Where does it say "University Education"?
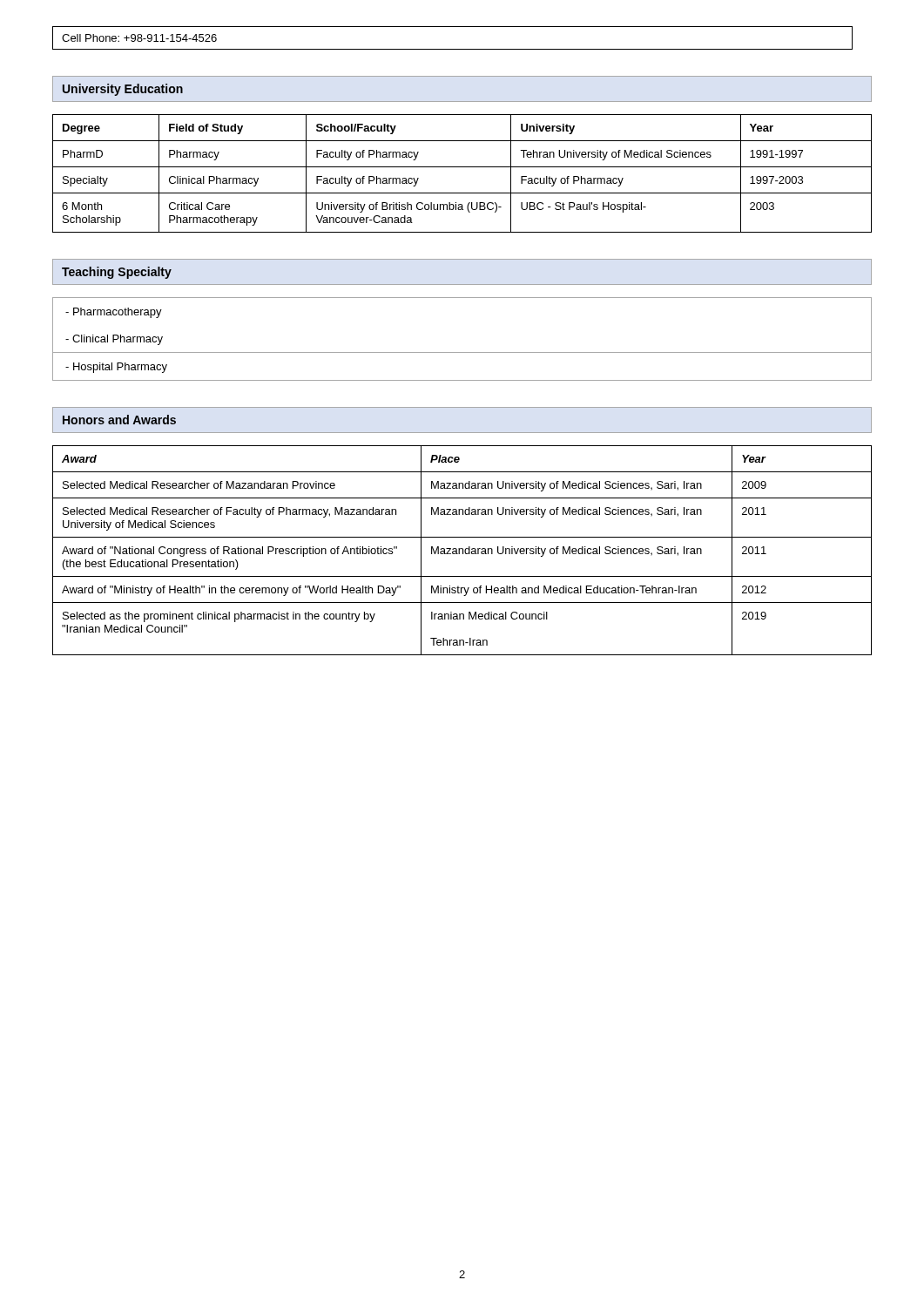Viewport: 924px width, 1307px height. (x=122, y=89)
